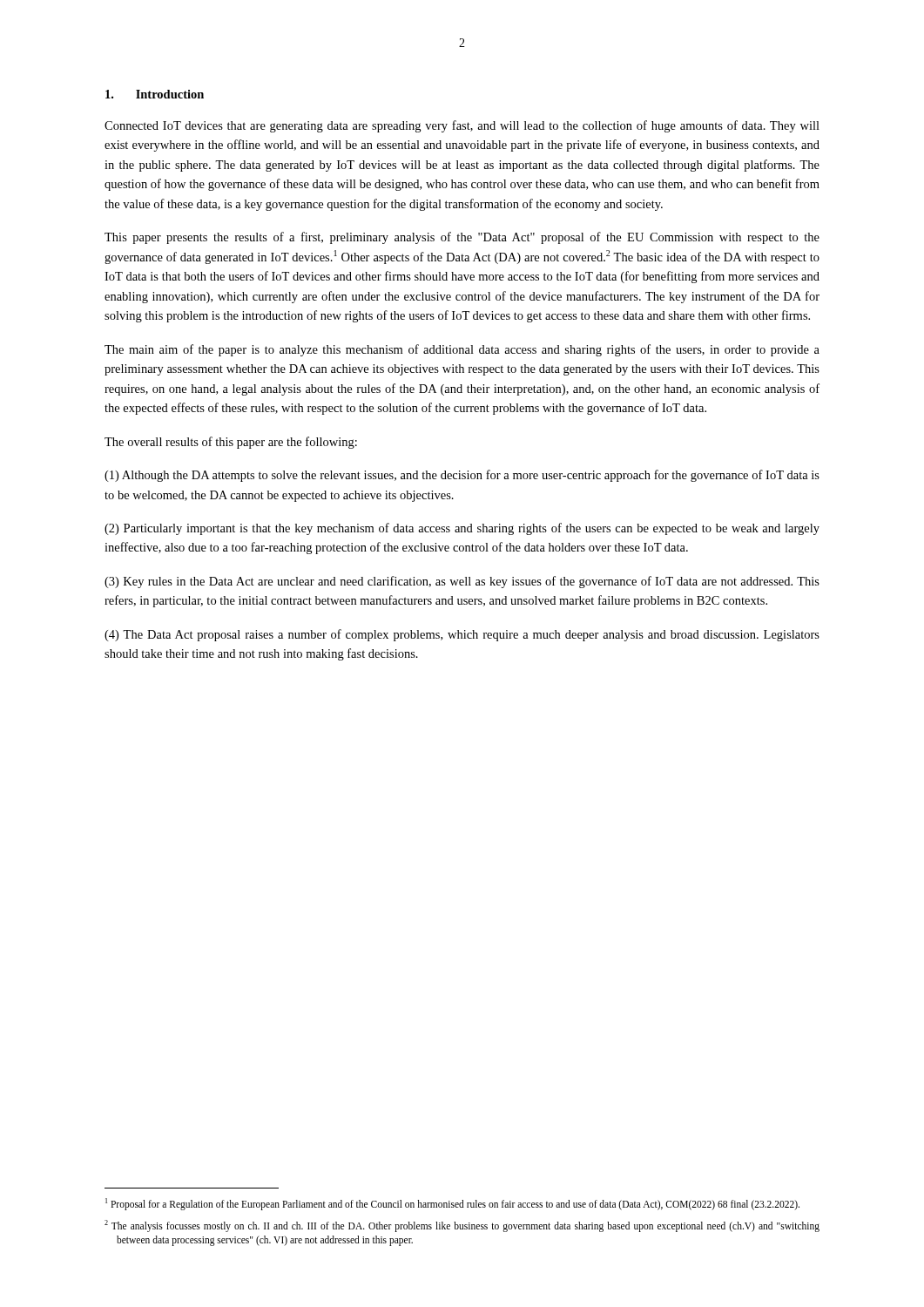924x1307 pixels.
Task: Find the block on this page that starts "2 The analysis focusses mostly on ch. II"
Action: click(462, 1232)
